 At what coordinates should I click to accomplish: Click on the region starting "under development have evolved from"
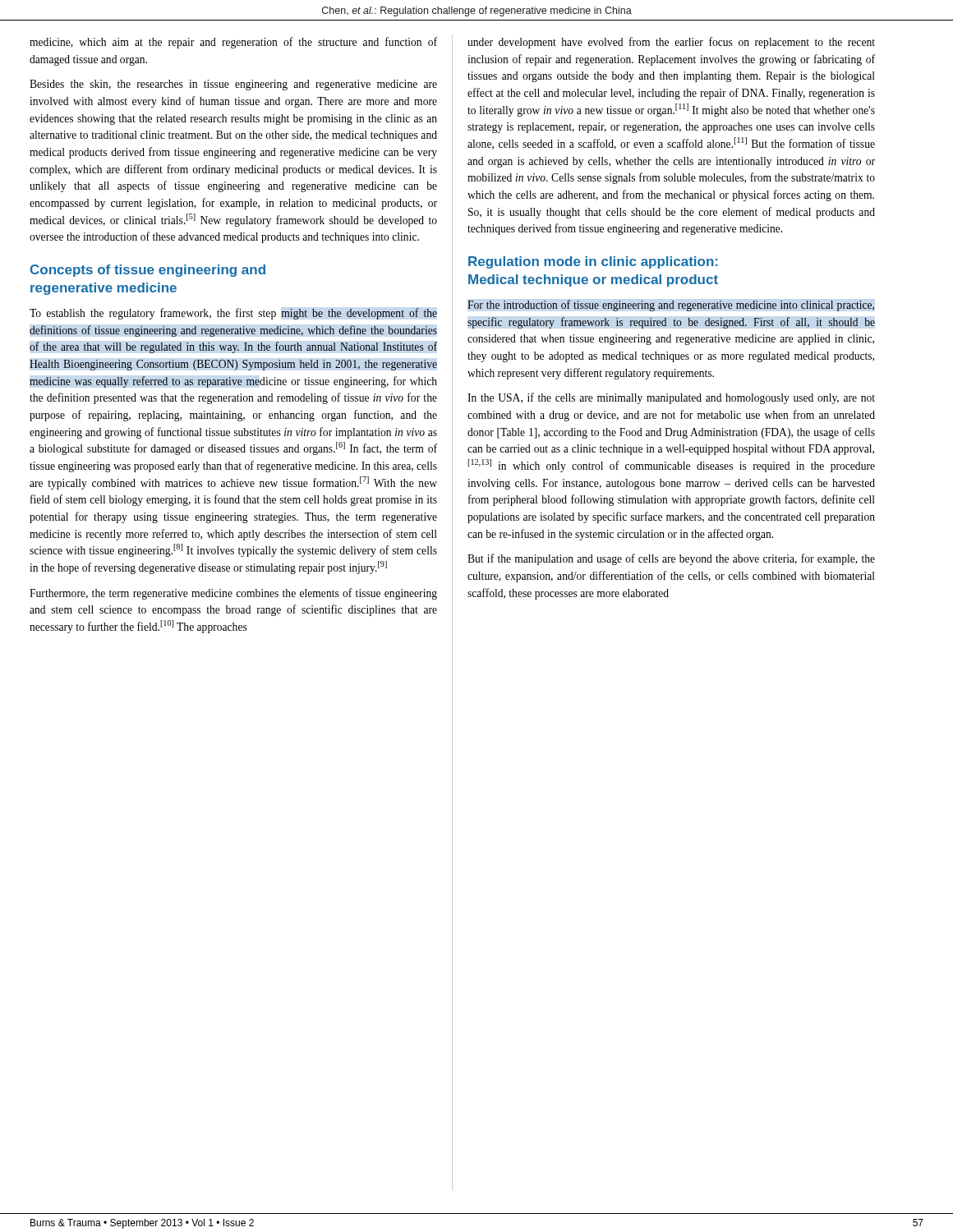671,136
